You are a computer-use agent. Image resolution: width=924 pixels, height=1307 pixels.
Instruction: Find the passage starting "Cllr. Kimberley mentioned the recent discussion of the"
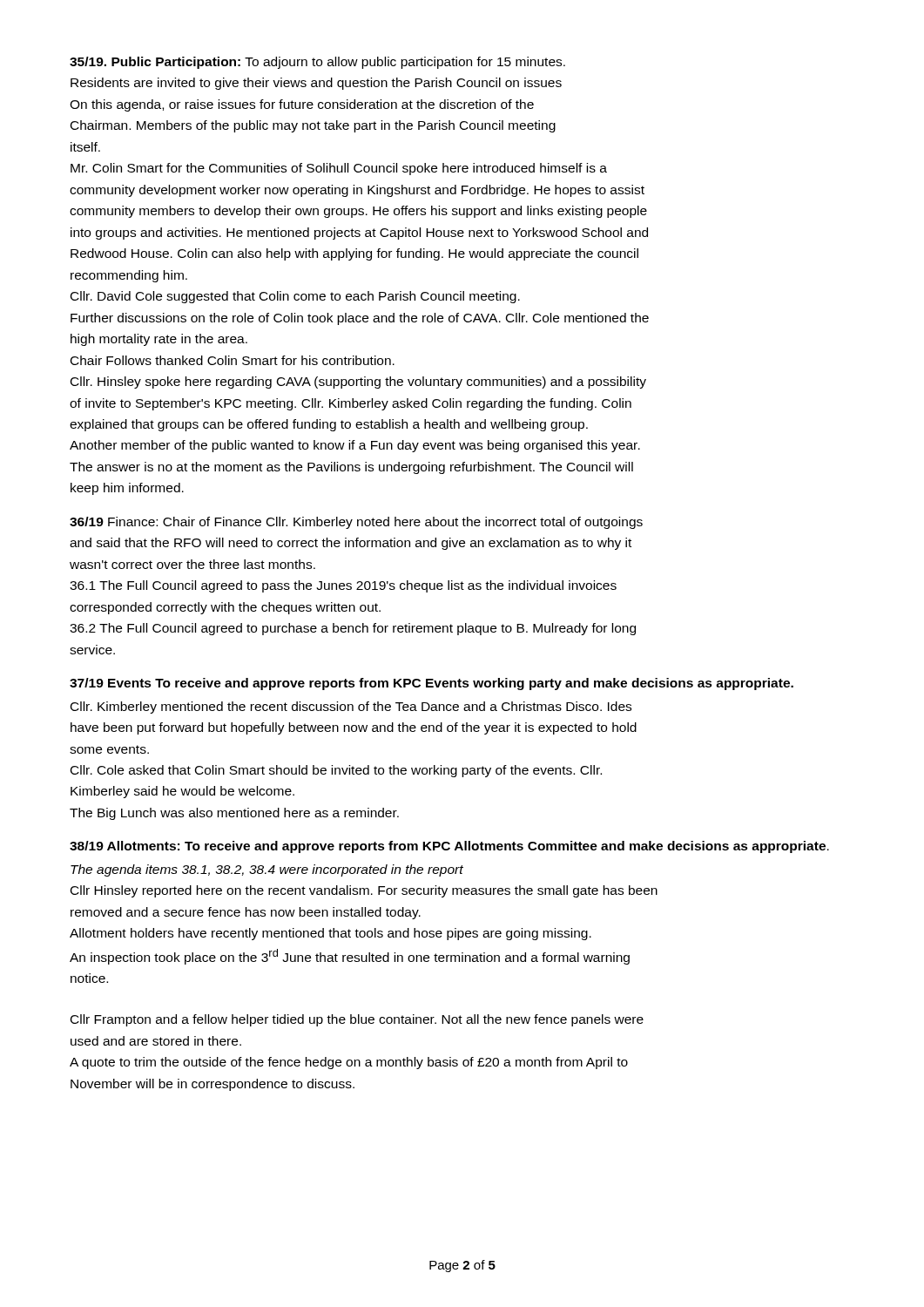[462, 760]
